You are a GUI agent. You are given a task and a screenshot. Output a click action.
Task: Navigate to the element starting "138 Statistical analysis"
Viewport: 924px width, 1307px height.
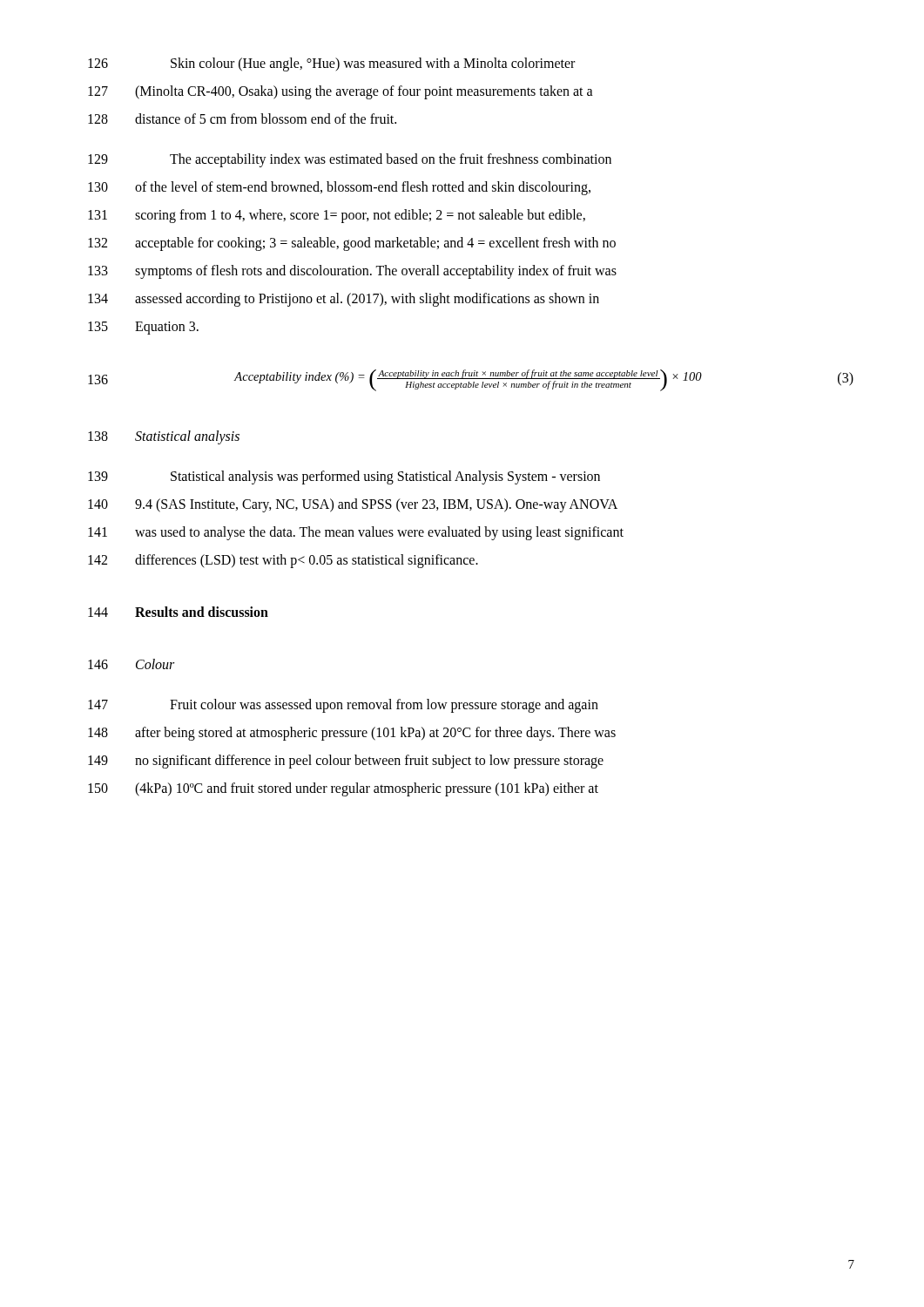click(164, 437)
